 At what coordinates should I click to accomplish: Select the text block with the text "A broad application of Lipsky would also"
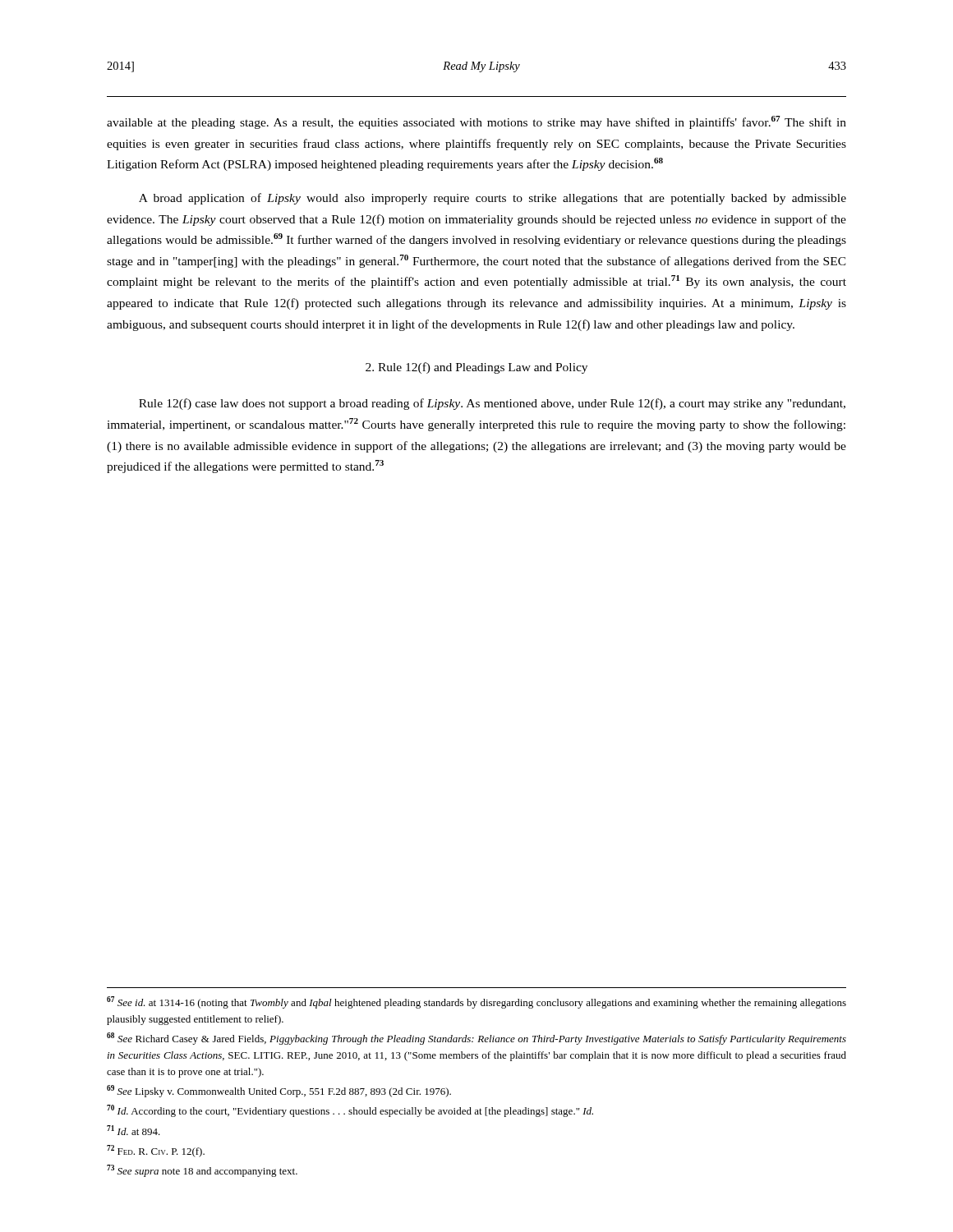point(476,261)
